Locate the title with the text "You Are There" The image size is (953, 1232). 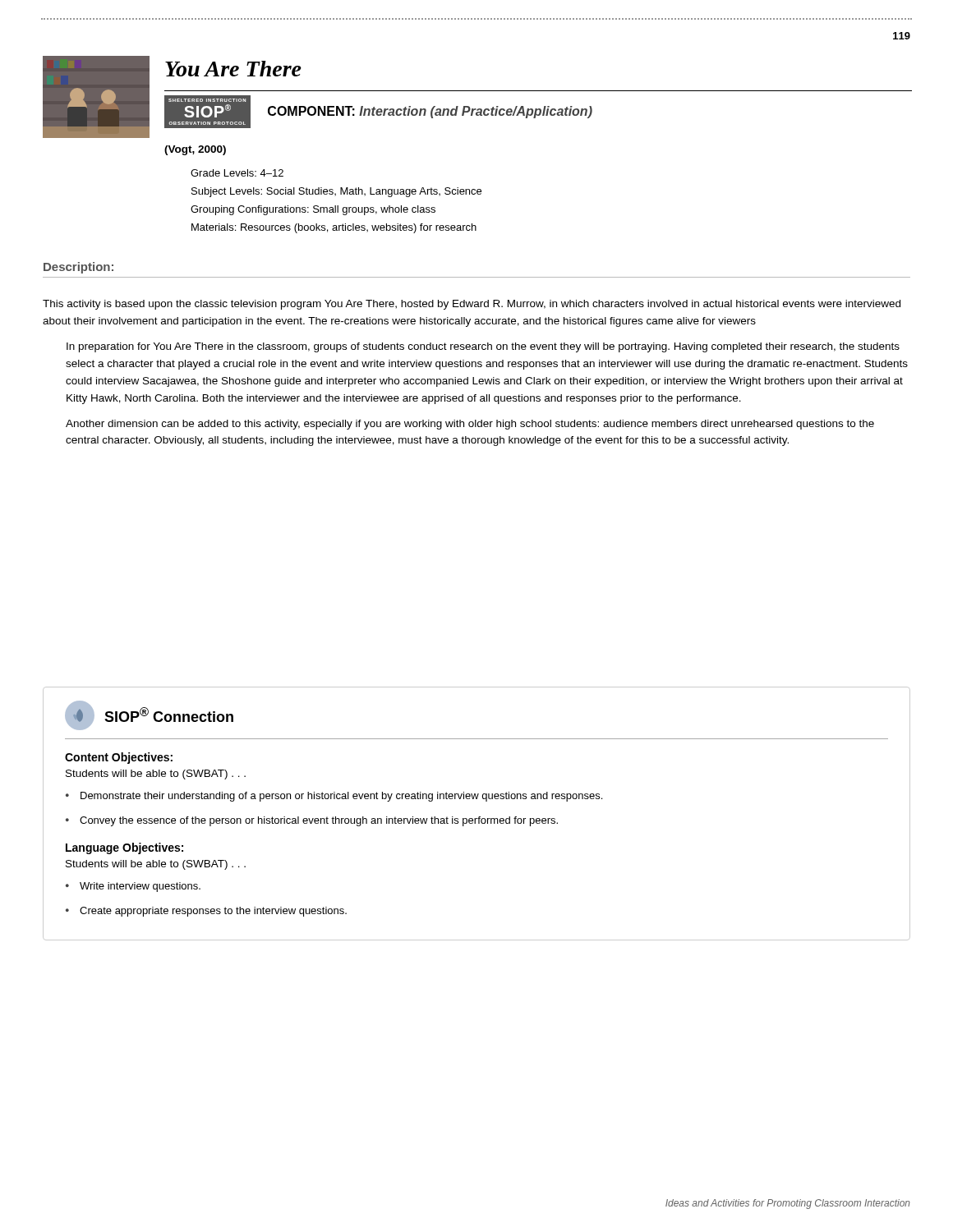pos(233,69)
